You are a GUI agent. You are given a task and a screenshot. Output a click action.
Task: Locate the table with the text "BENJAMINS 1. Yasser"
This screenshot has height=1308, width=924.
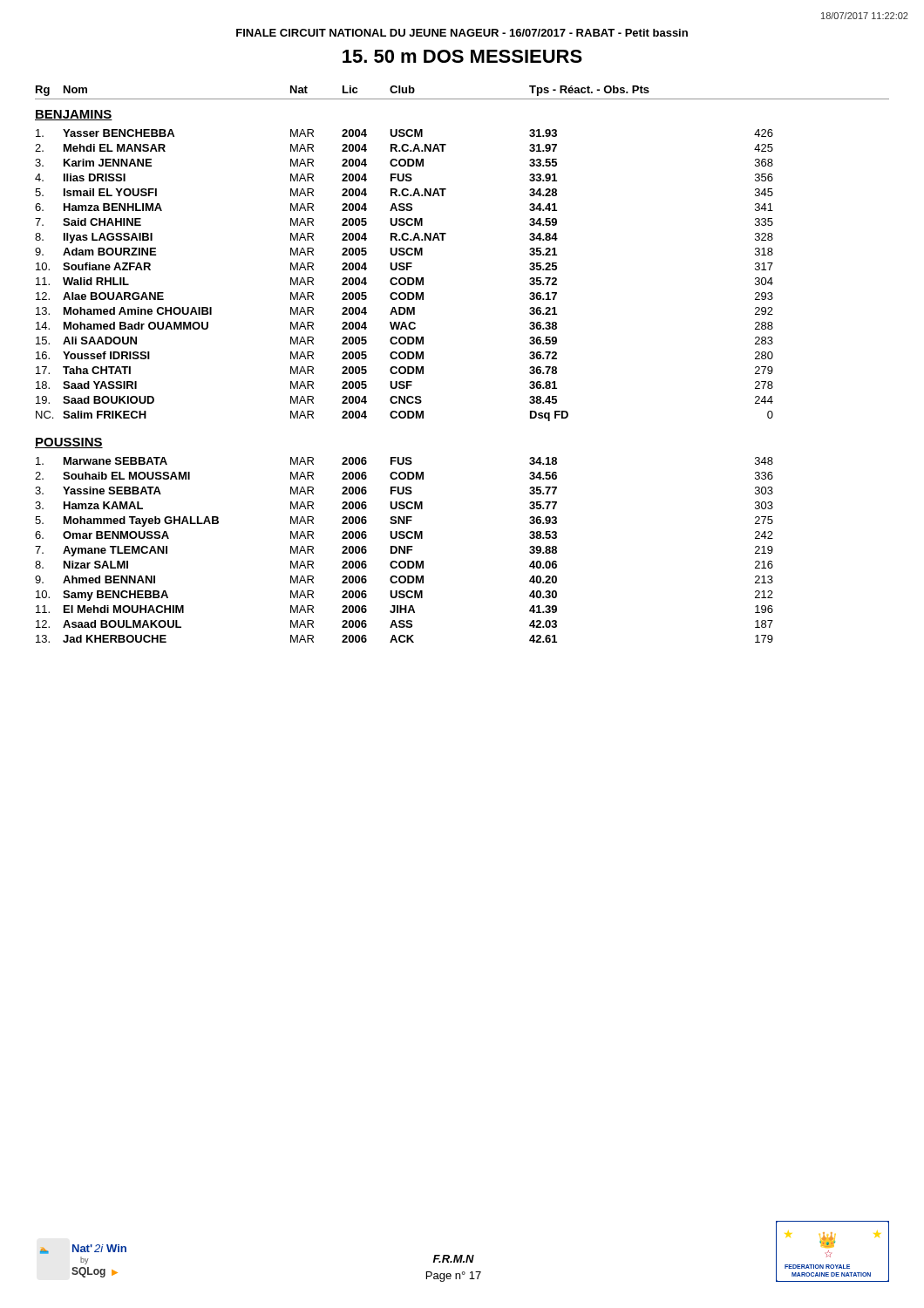462,376
